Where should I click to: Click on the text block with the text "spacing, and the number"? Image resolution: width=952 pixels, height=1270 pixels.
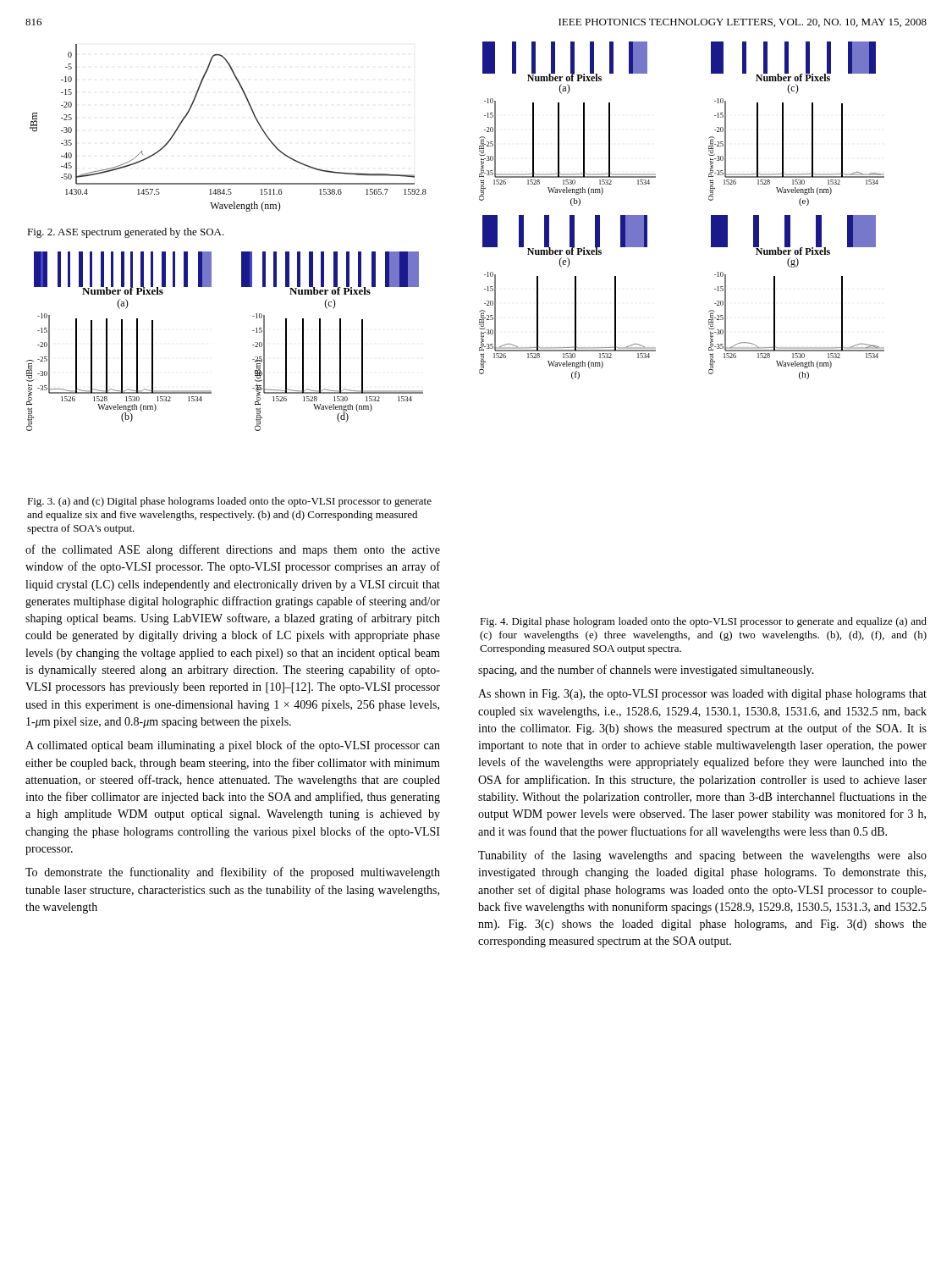click(646, 670)
